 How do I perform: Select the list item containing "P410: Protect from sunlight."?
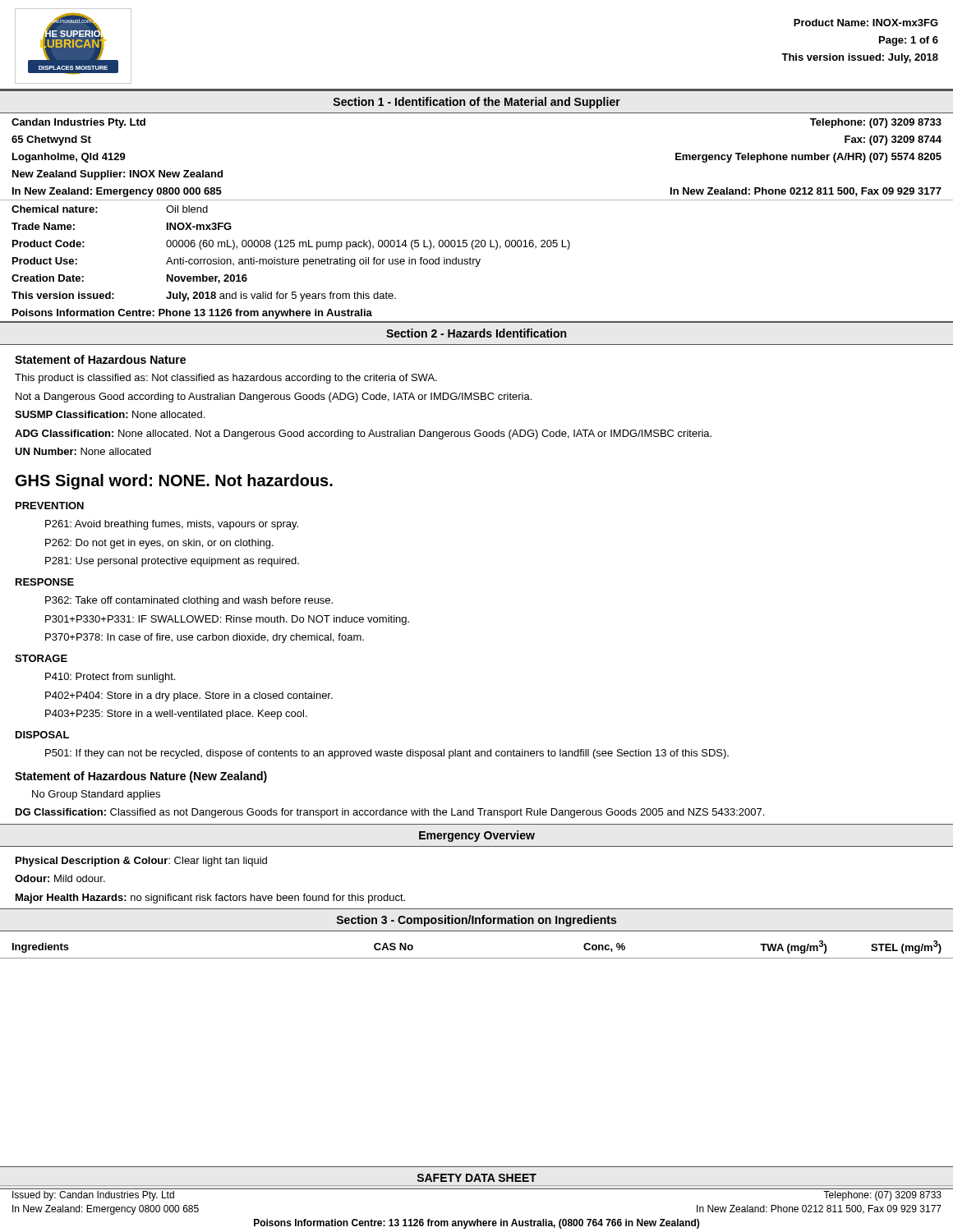(110, 678)
